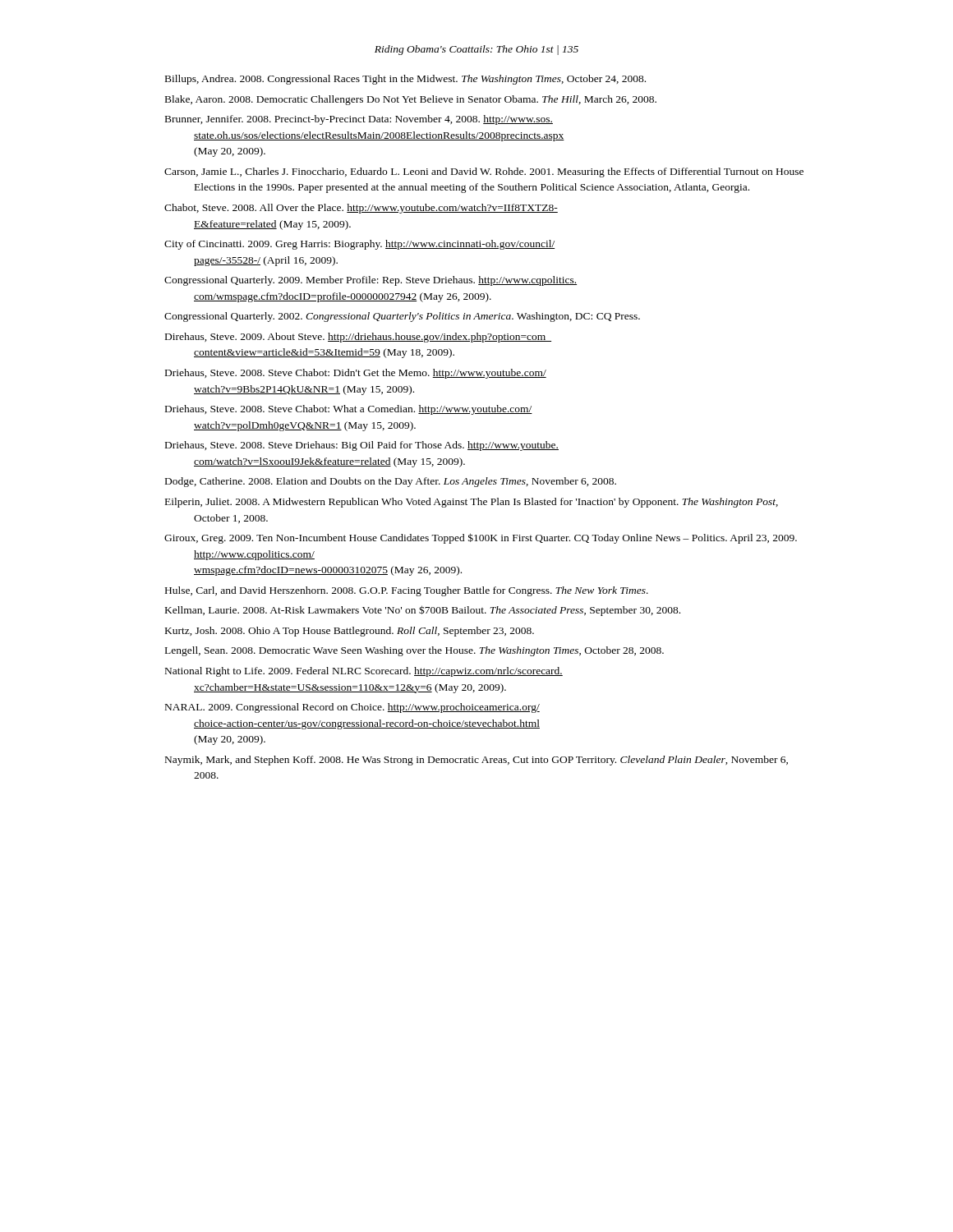Point to the block beginning "Dodge, Catherine. 2008. Elation and Doubts"

point(391,481)
